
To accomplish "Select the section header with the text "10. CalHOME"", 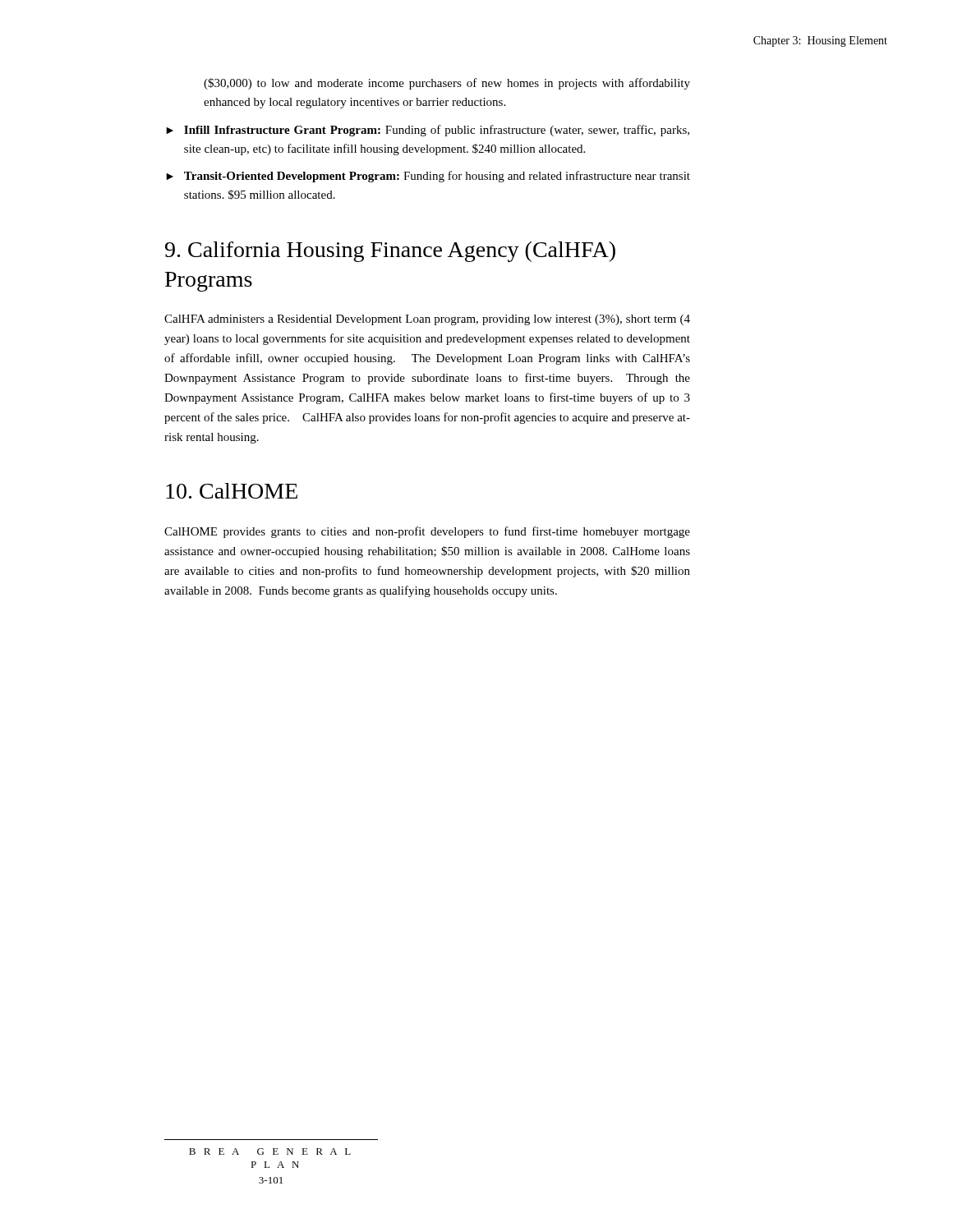I will pos(231,491).
